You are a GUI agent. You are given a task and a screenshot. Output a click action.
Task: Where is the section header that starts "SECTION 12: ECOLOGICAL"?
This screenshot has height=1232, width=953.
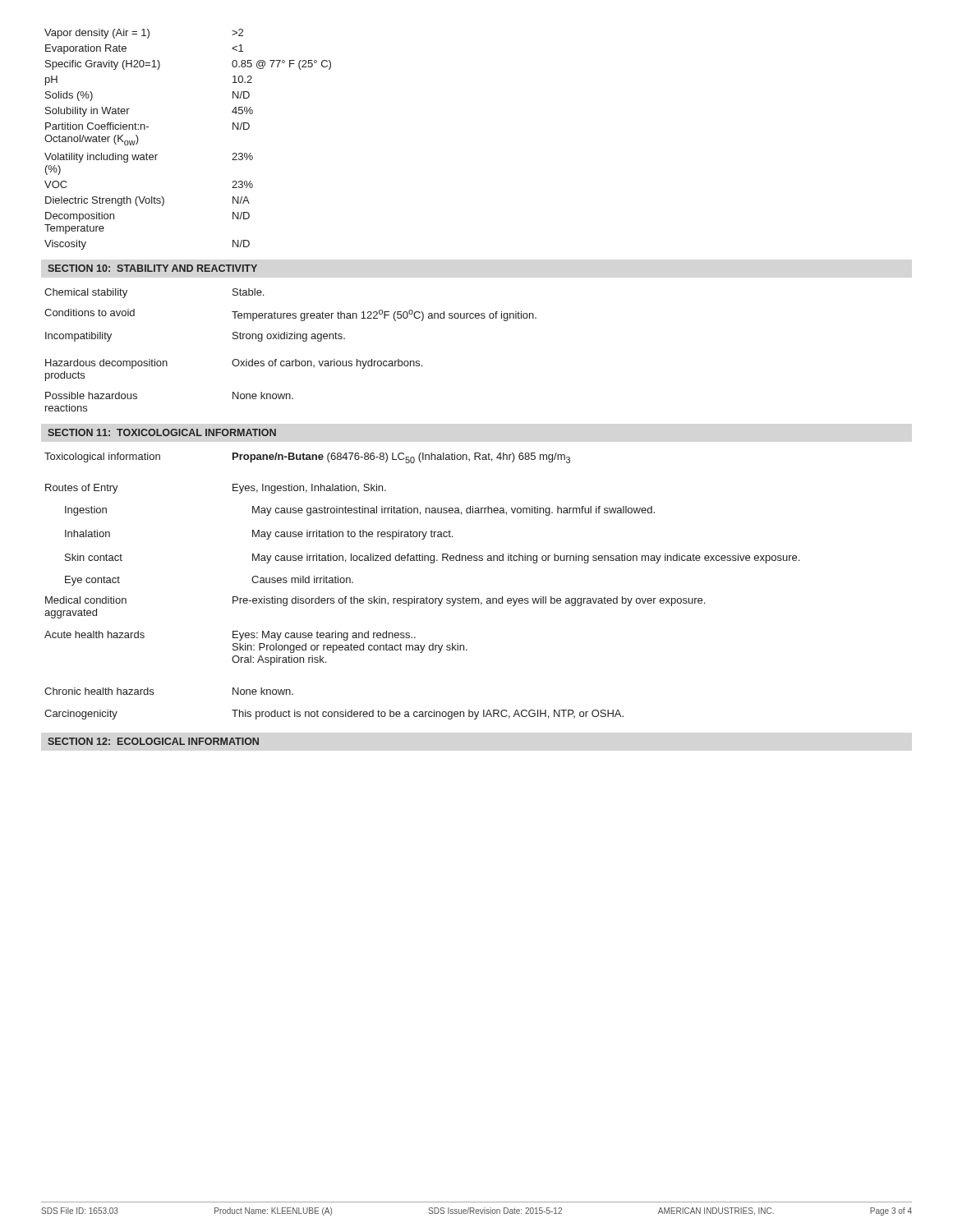(154, 741)
